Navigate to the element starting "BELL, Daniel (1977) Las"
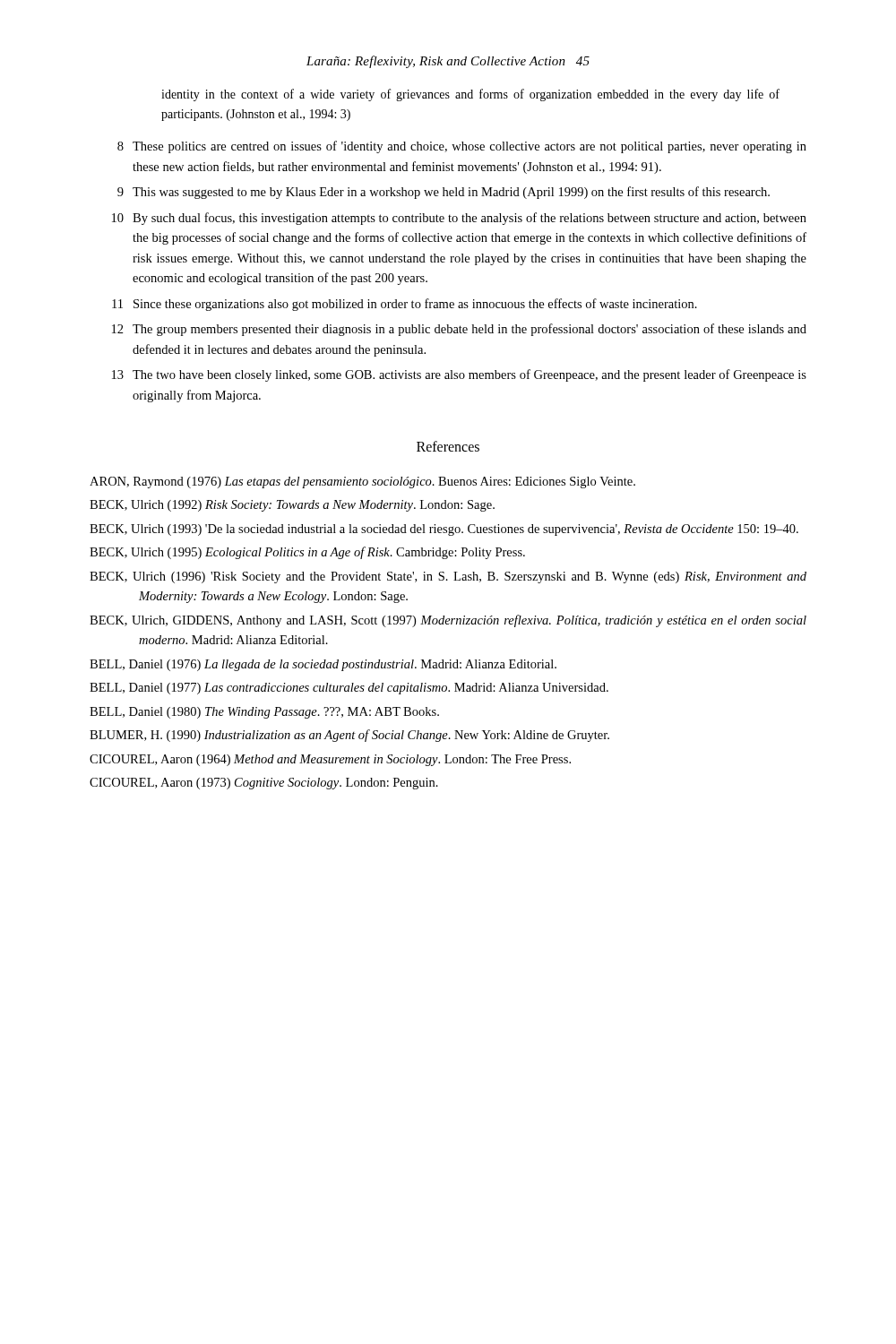This screenshot has height=1344, width=896. tap(349, 687)
